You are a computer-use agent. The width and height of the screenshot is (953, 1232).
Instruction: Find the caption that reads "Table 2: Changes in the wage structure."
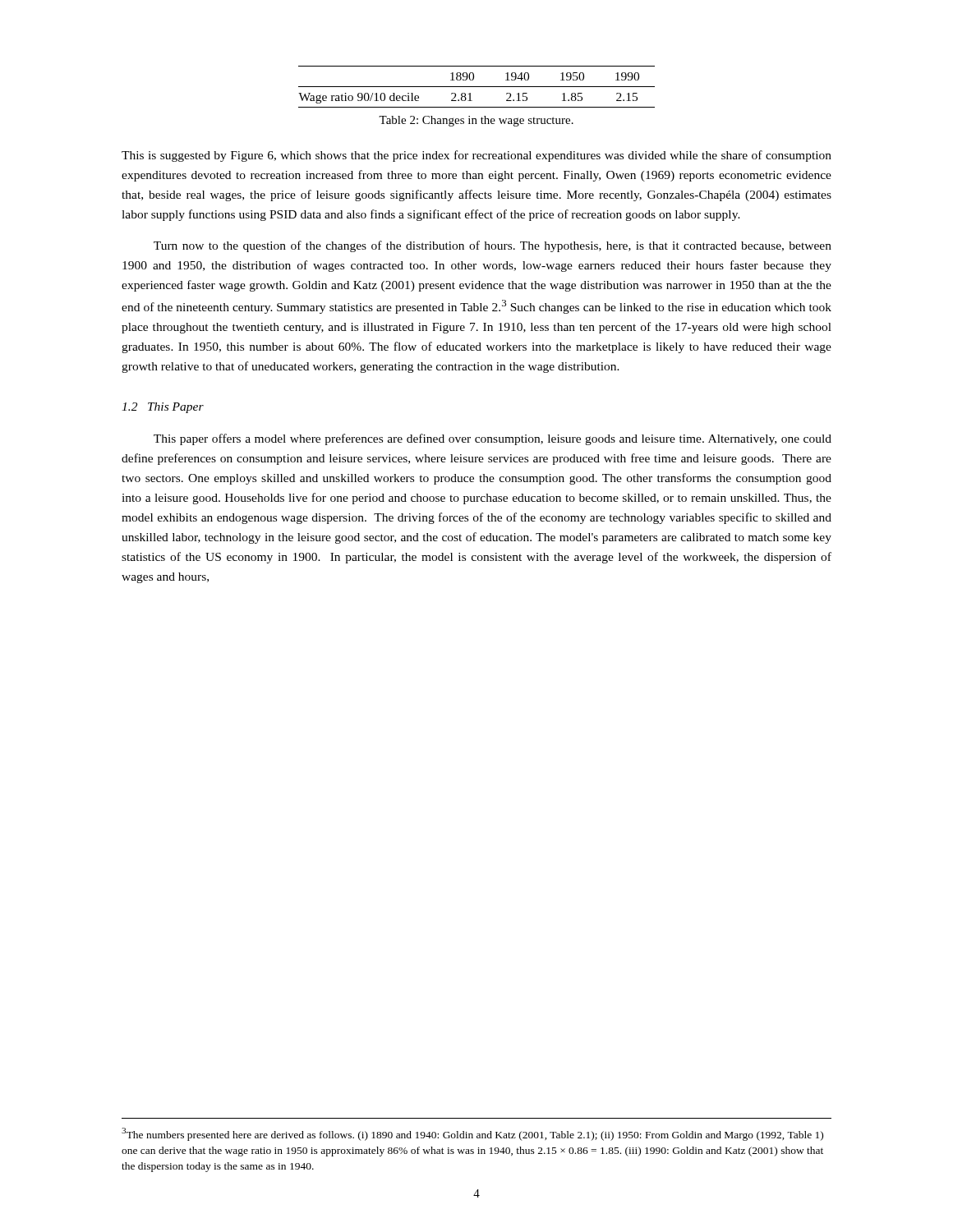click(476, 120)
